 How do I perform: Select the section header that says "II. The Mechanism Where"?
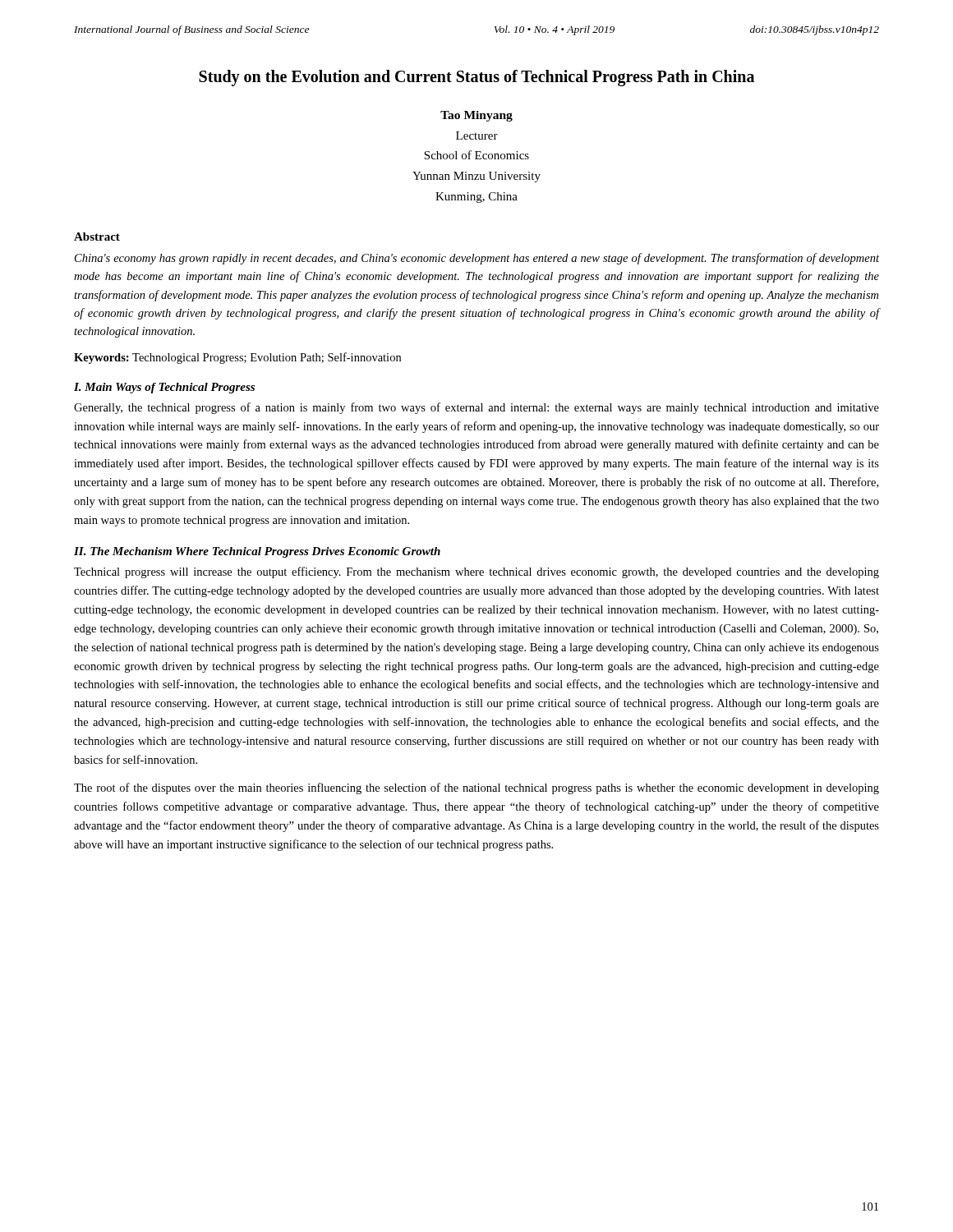pos(257,551)
